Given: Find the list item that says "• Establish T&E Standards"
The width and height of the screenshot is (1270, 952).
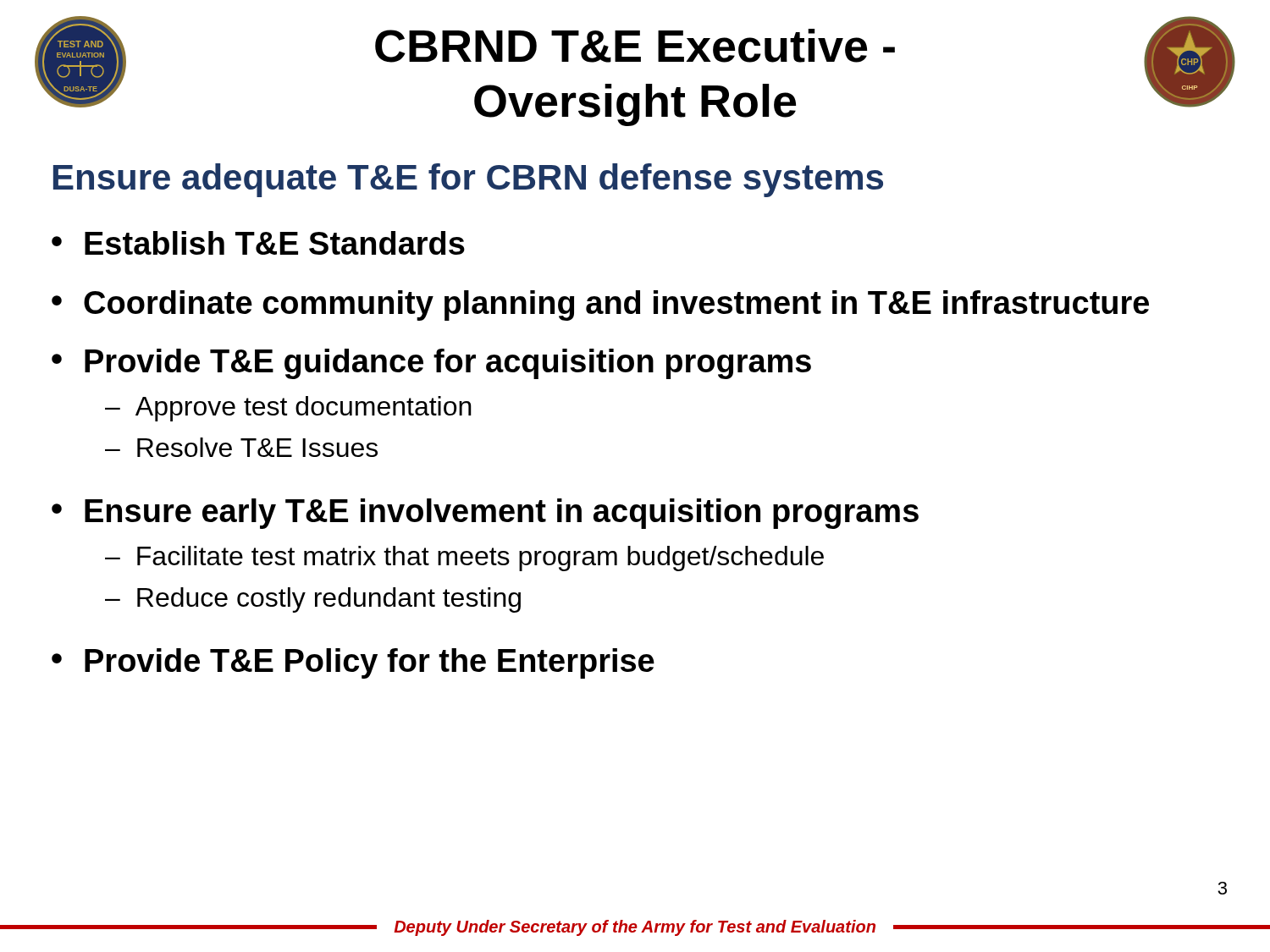Looking at the screenshot, I should click(x=258, y=245).
